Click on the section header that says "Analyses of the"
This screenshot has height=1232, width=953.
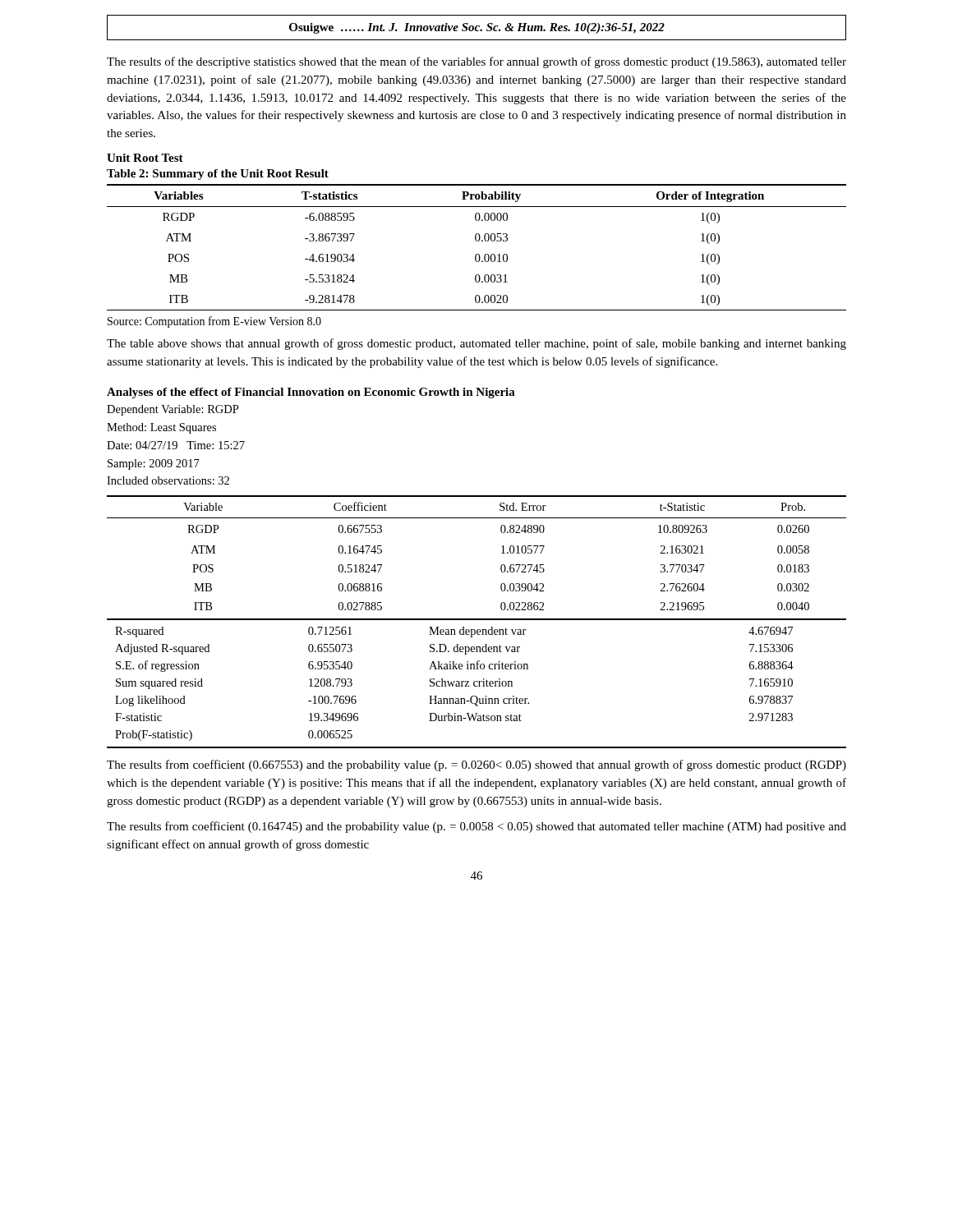[311, 392]
